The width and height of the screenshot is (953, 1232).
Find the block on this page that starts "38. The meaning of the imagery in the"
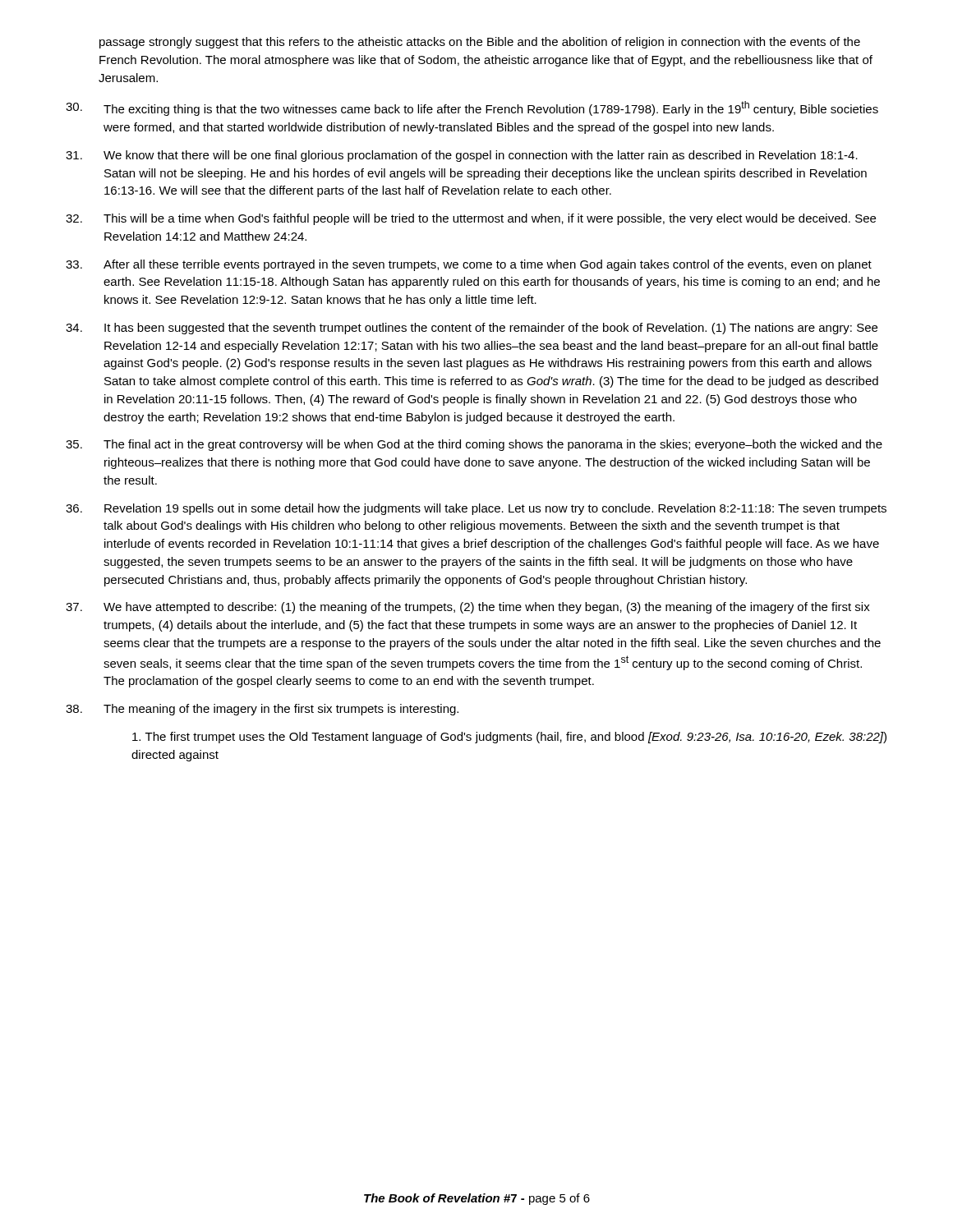point(262,710)
